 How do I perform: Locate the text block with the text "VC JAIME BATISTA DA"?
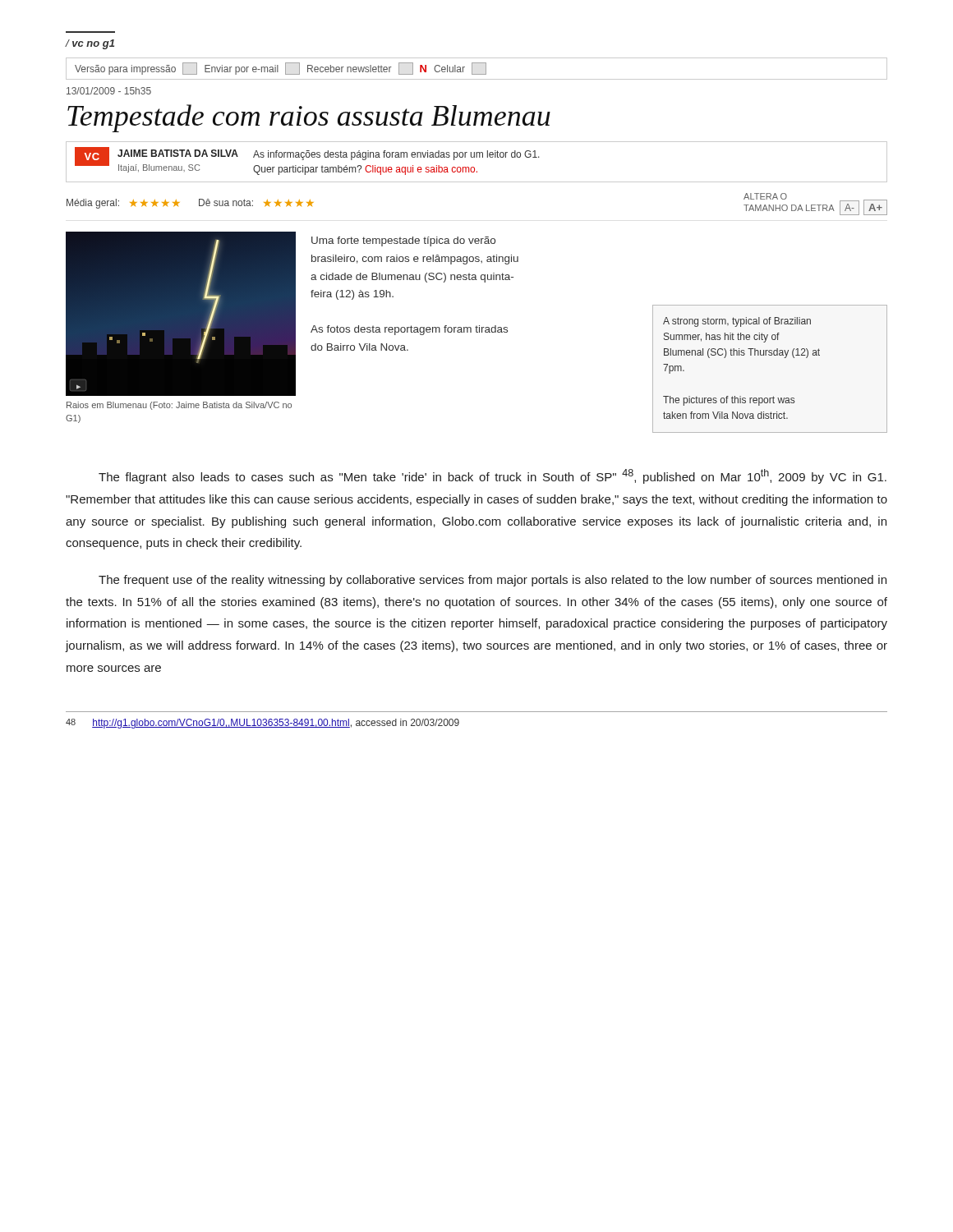(x=307, y=162)
